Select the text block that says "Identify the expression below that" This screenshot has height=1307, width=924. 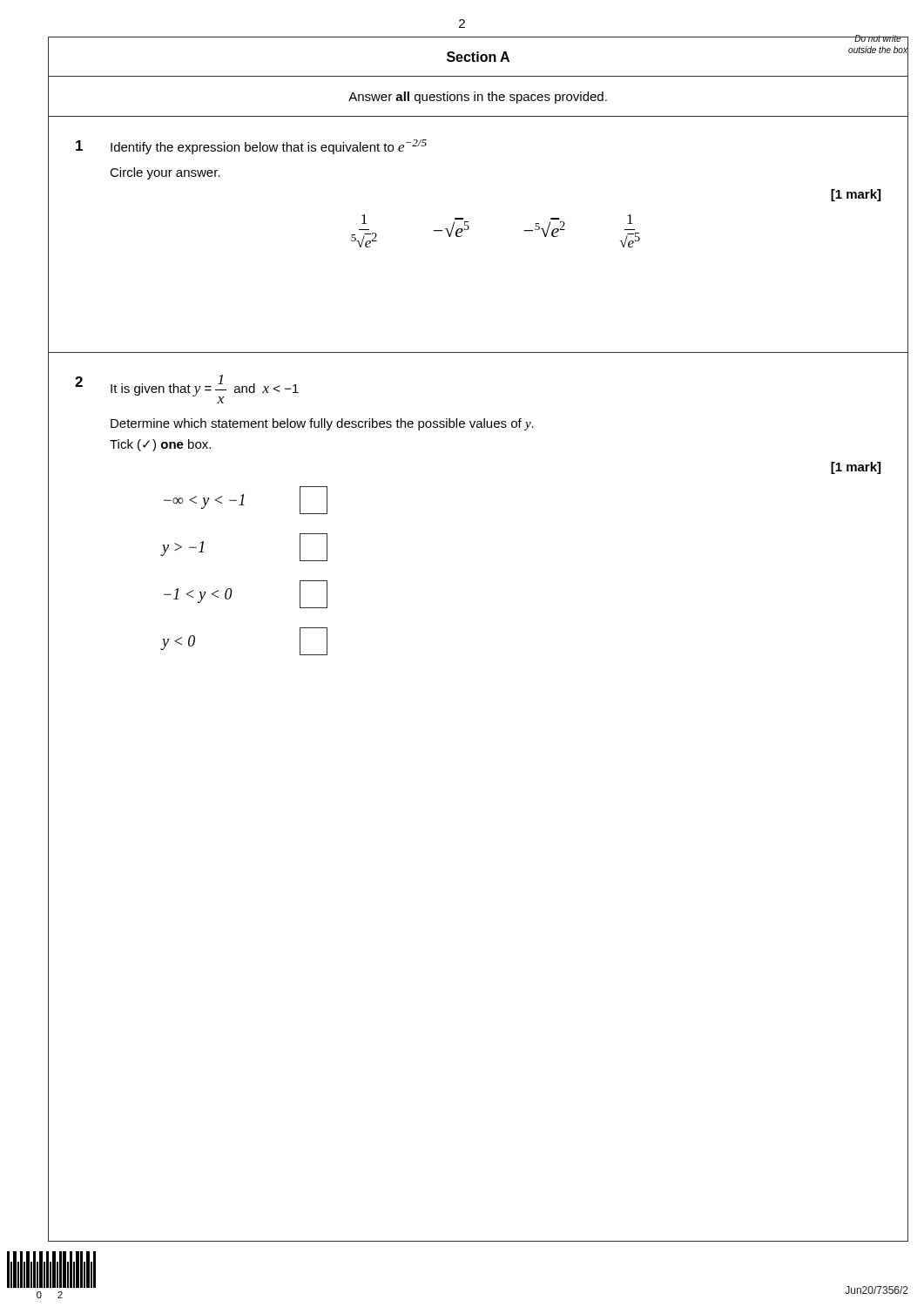268,146
